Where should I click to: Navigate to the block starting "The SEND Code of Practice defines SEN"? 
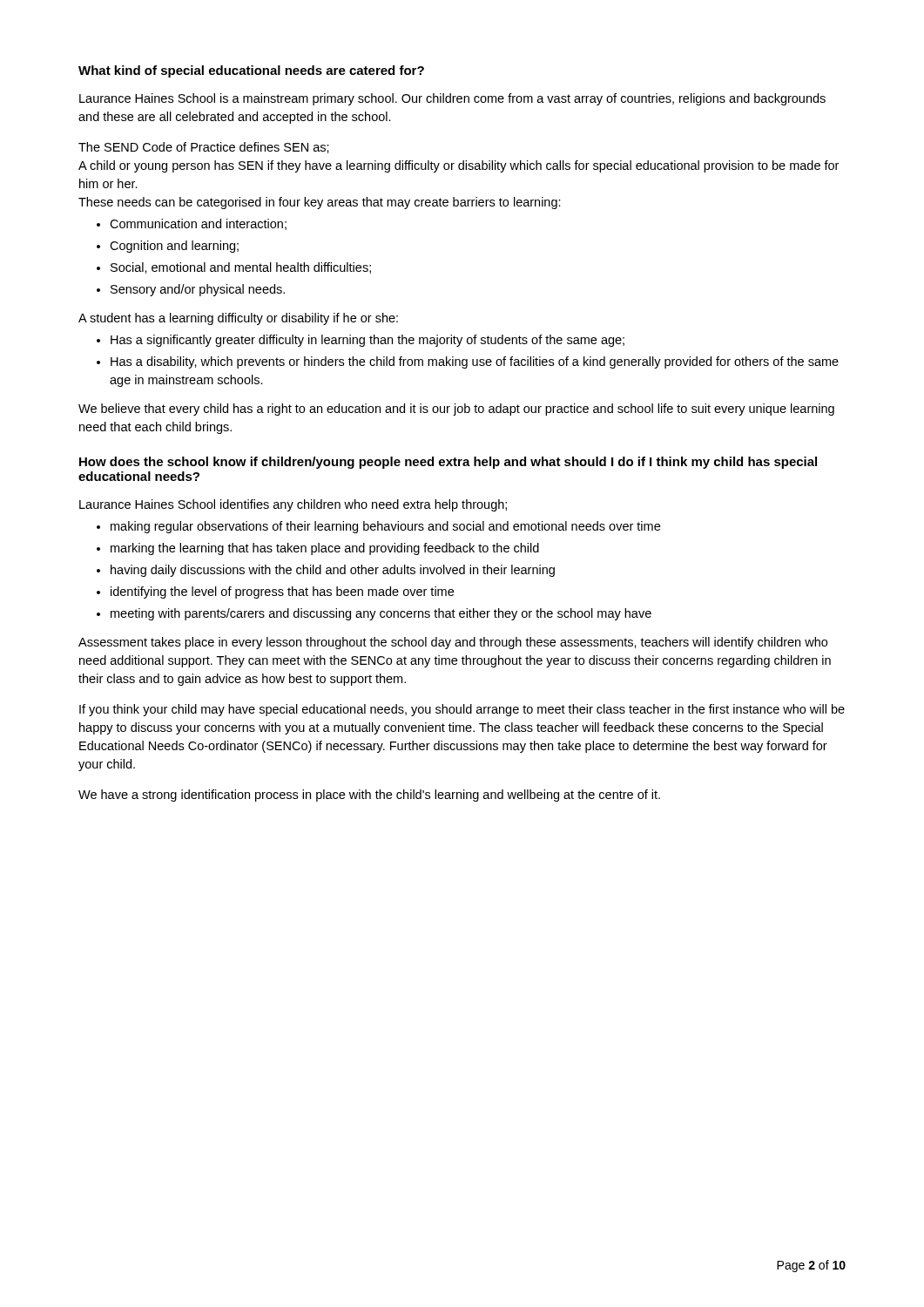point(459,175)
